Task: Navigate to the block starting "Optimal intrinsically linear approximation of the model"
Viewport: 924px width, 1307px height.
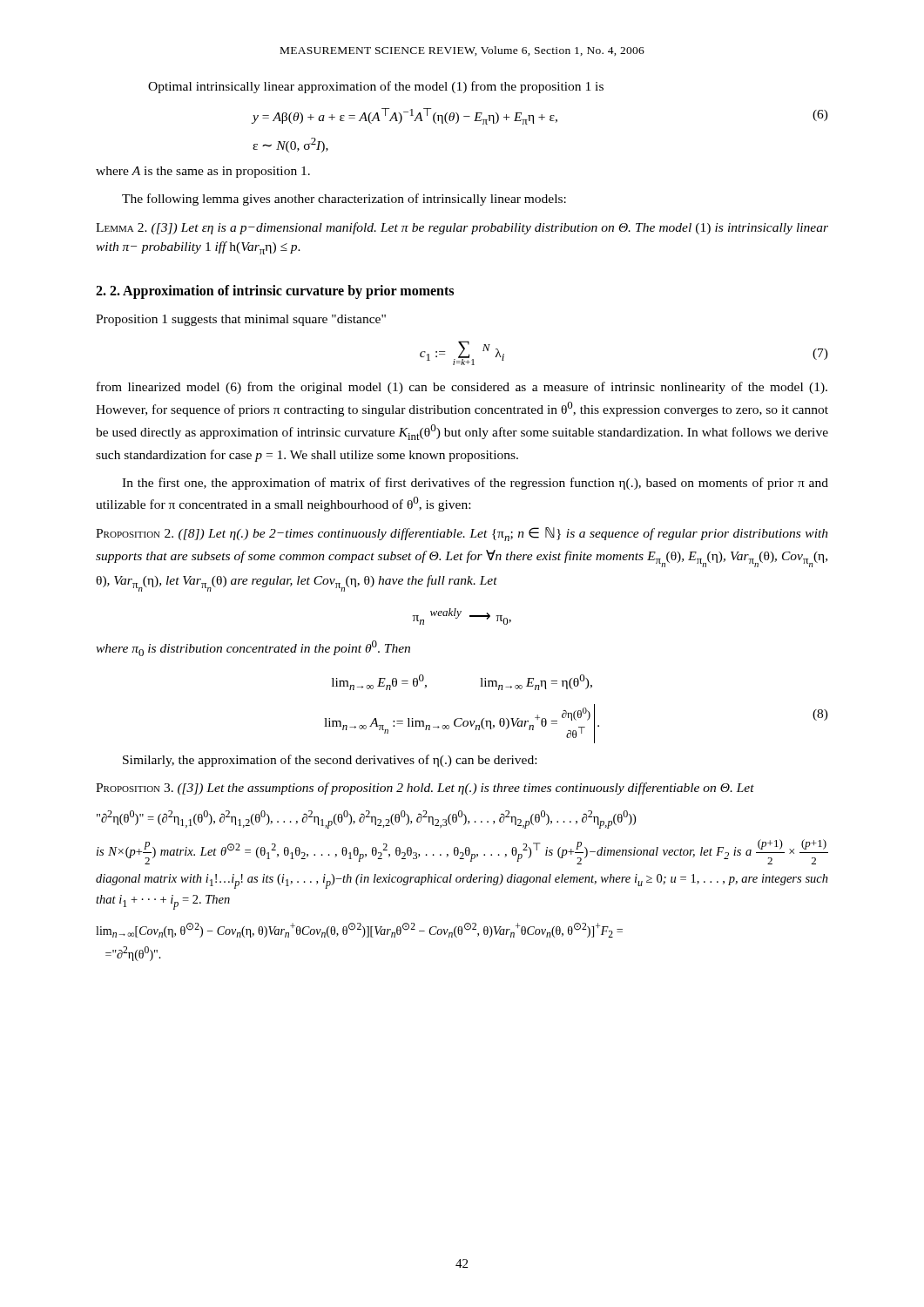Action: coord(376,85)
